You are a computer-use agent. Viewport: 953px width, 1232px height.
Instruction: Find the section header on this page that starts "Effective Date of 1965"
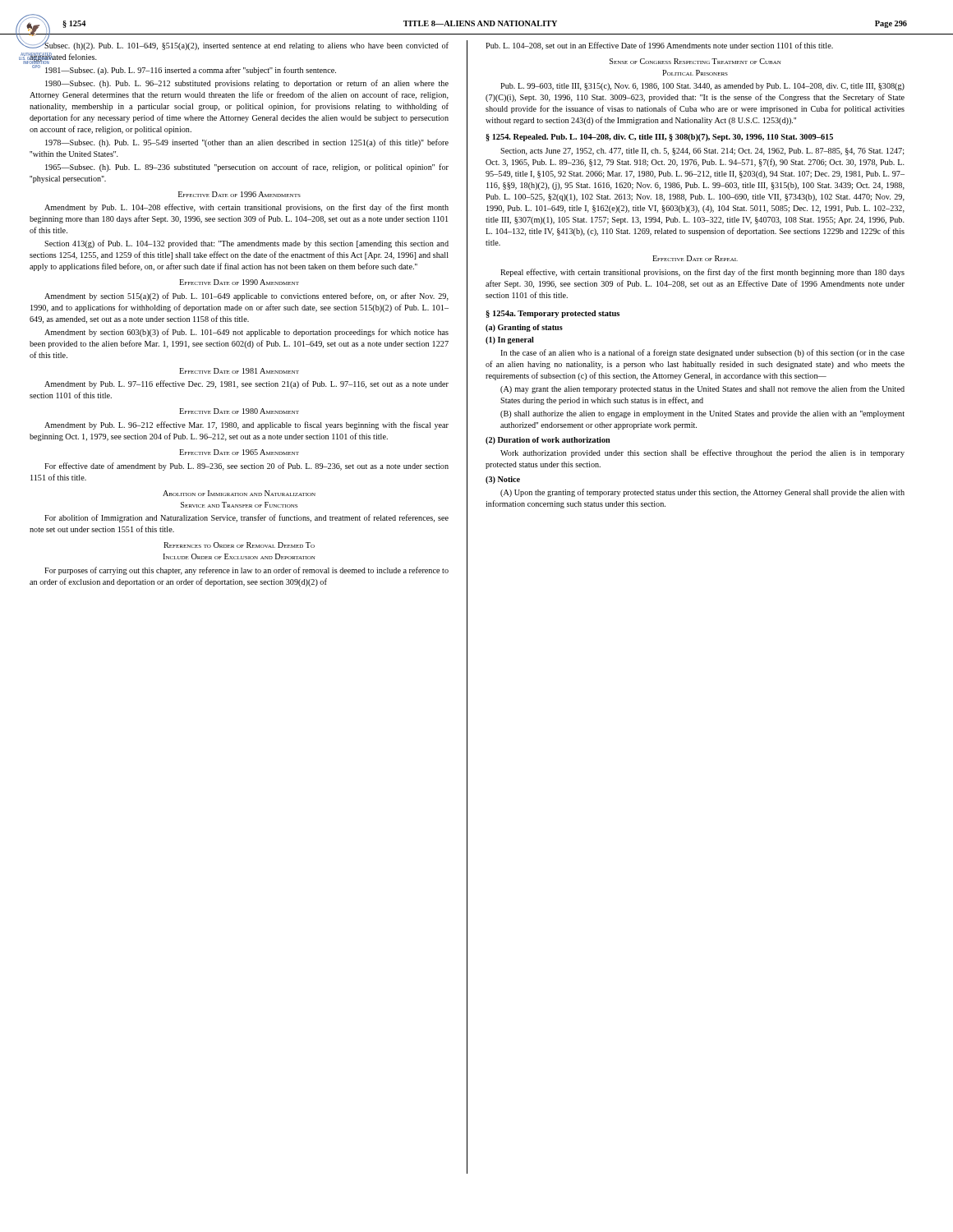pyautogui.click(x=239, y=453)
